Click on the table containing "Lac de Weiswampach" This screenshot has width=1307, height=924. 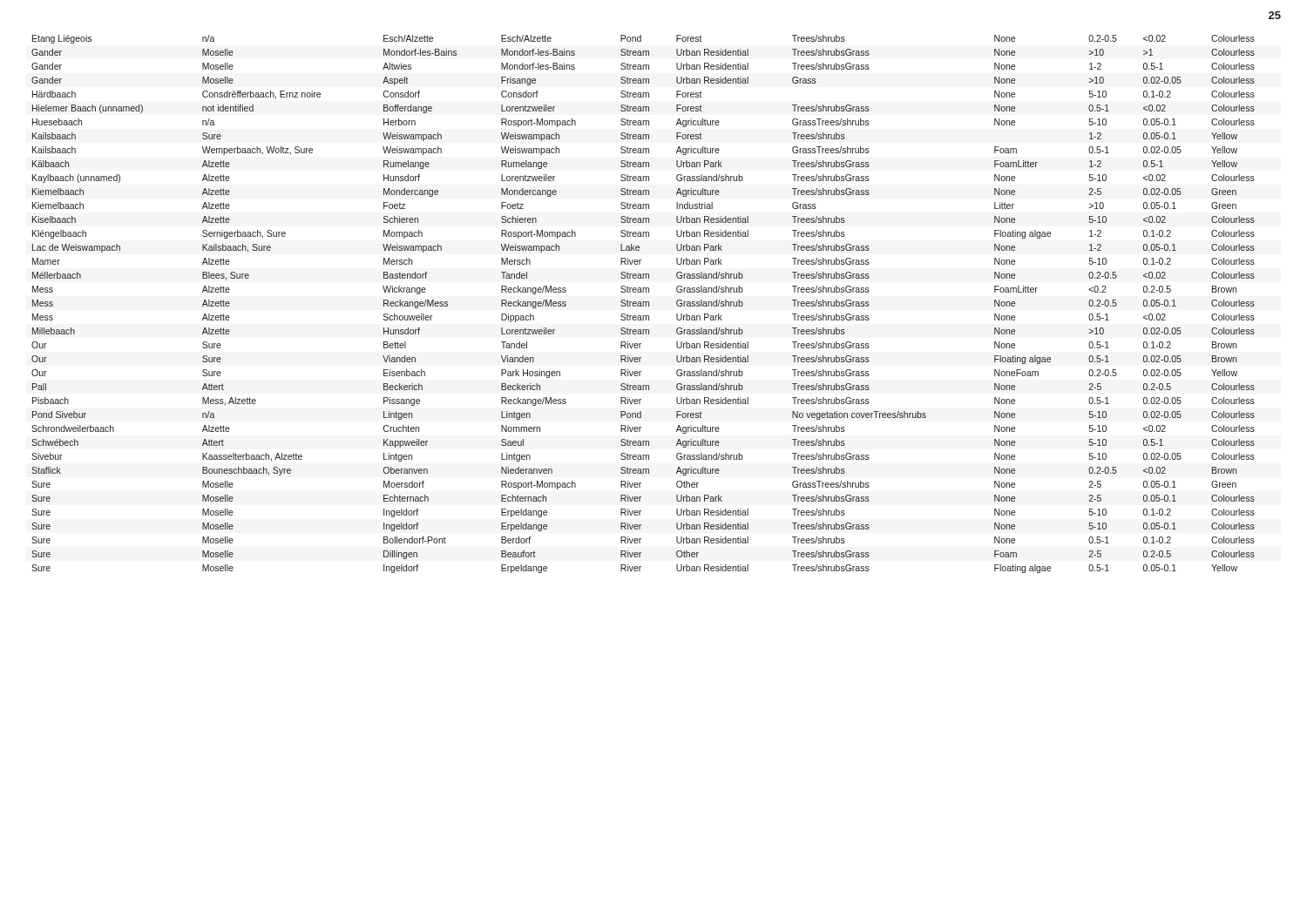pos(654,303)
